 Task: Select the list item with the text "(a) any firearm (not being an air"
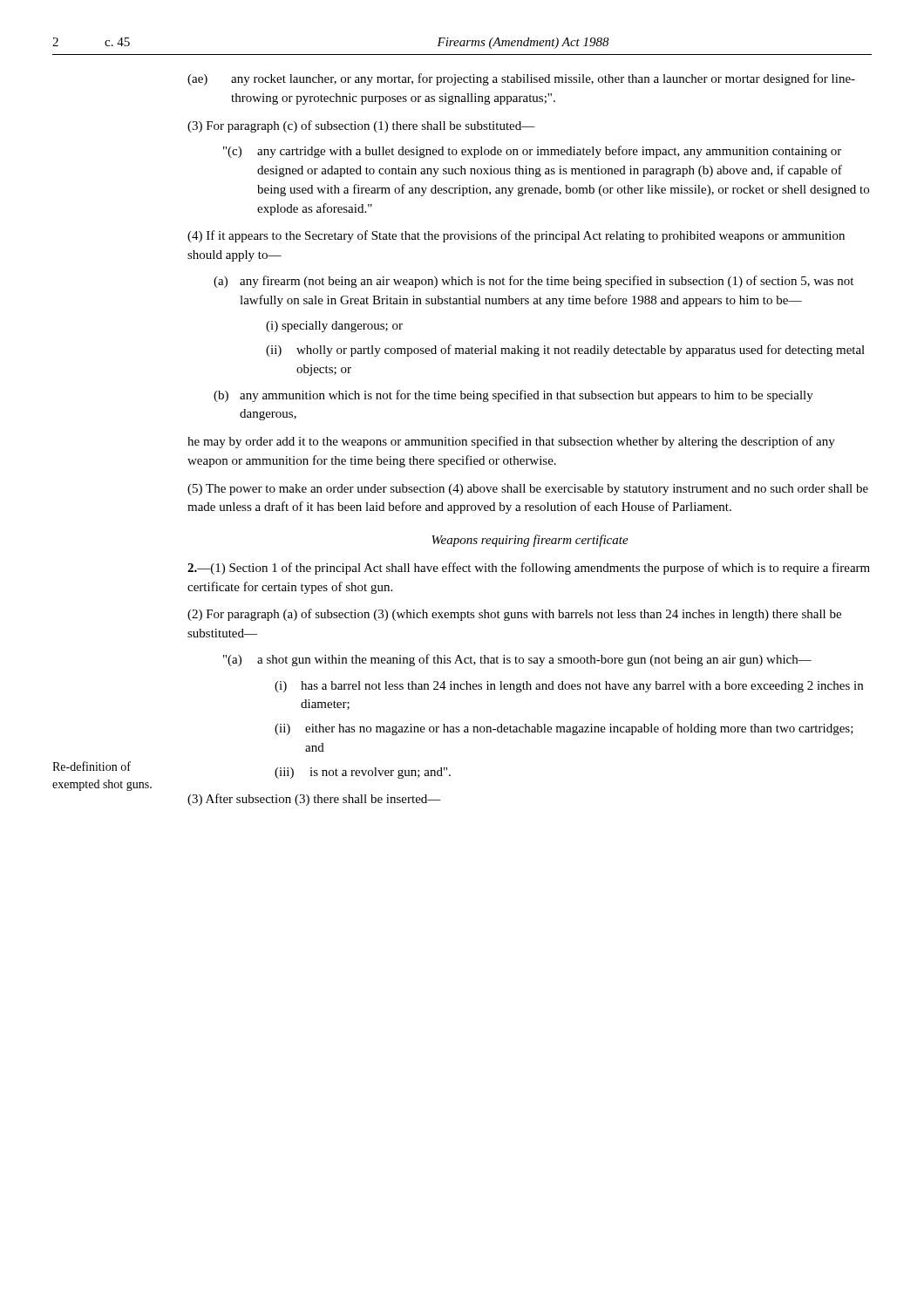click(x=543, y=291)
